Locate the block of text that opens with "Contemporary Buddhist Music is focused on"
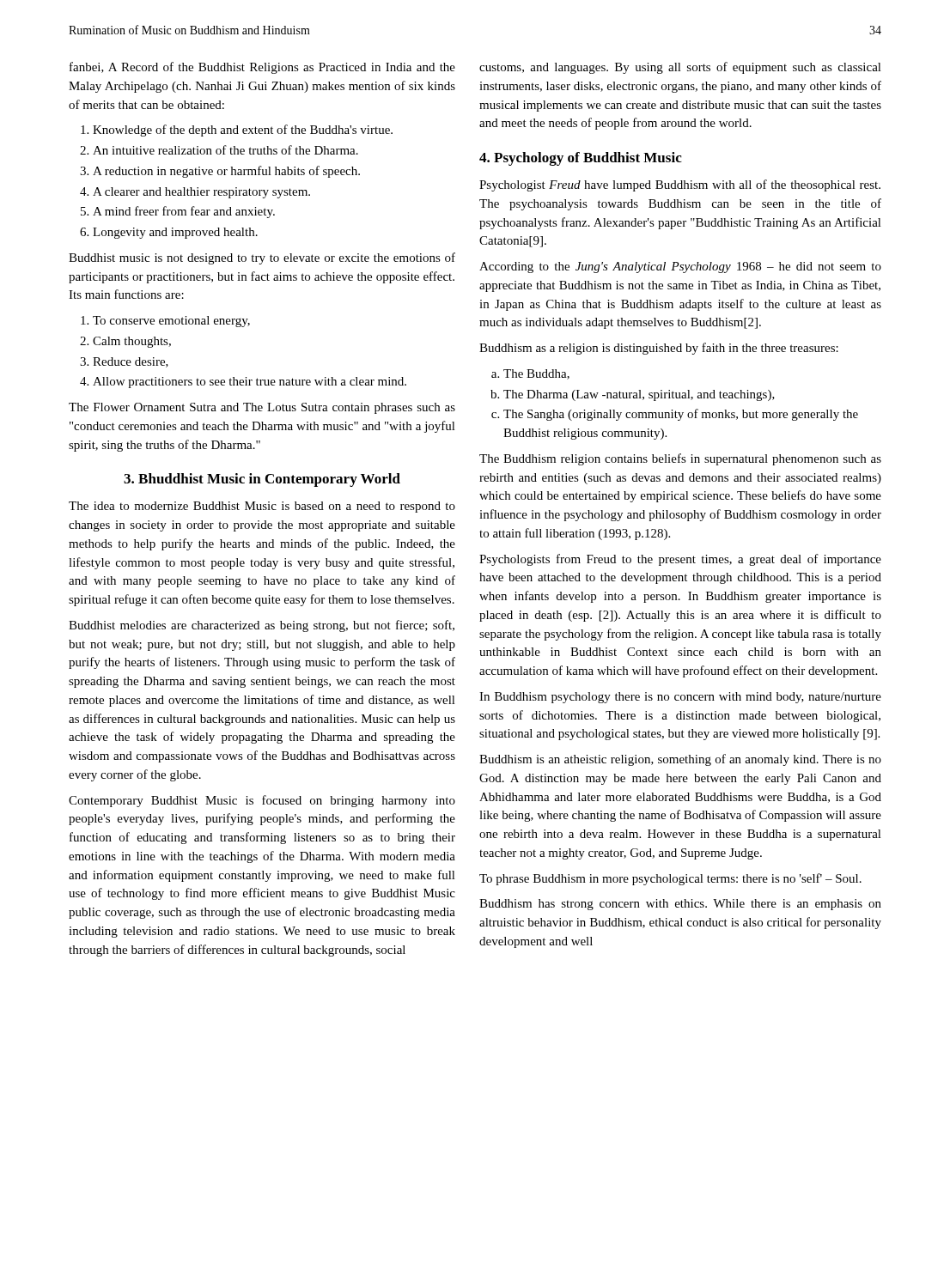The width and height of the screenshot is (950, 1288). [262, 875]
